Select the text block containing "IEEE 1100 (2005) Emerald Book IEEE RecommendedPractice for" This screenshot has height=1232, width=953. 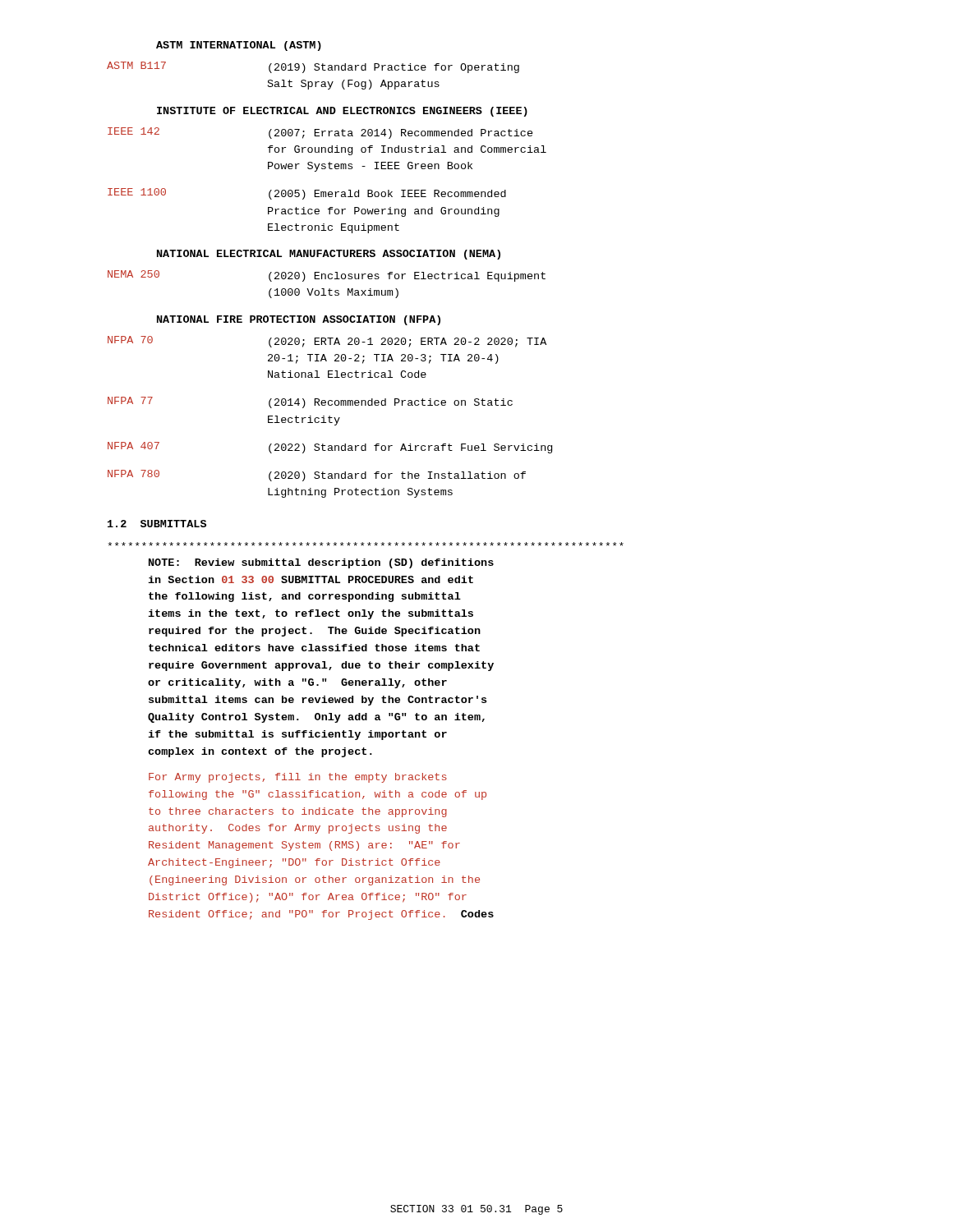497,212
